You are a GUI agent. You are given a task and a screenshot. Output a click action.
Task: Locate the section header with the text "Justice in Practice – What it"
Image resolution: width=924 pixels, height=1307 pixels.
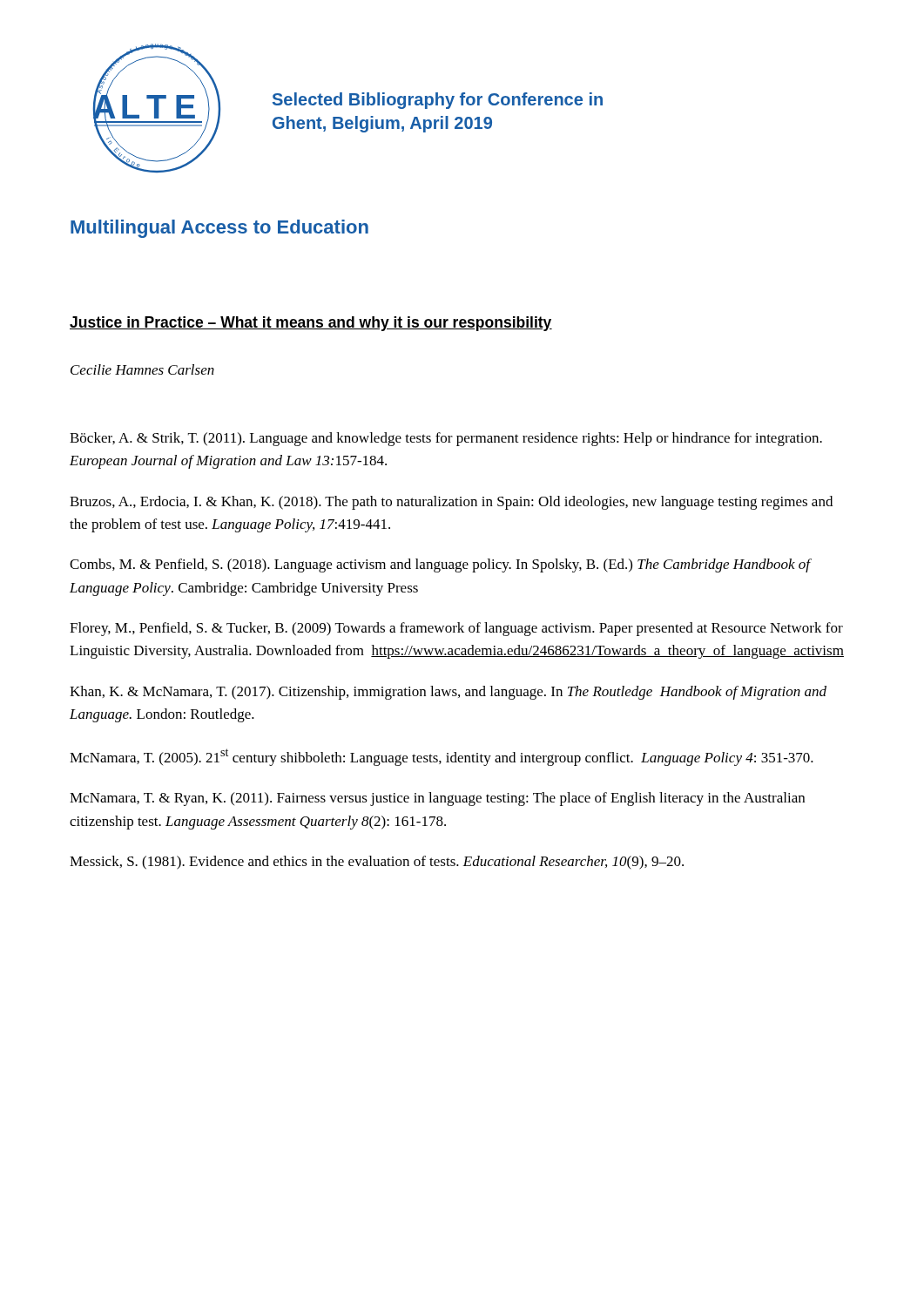click(x=311, y=322)
